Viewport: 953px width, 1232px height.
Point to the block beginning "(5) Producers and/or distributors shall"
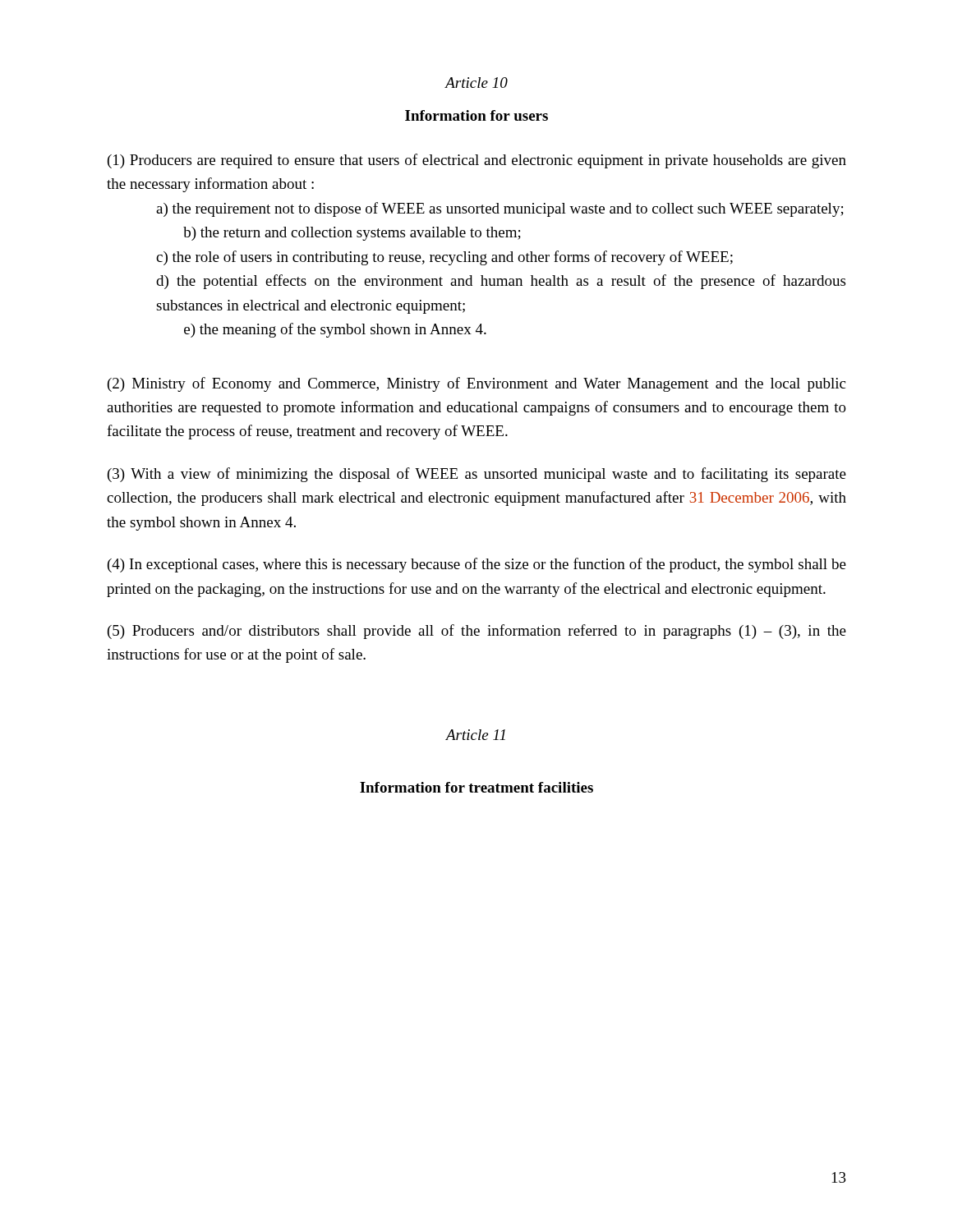(476, 642)
